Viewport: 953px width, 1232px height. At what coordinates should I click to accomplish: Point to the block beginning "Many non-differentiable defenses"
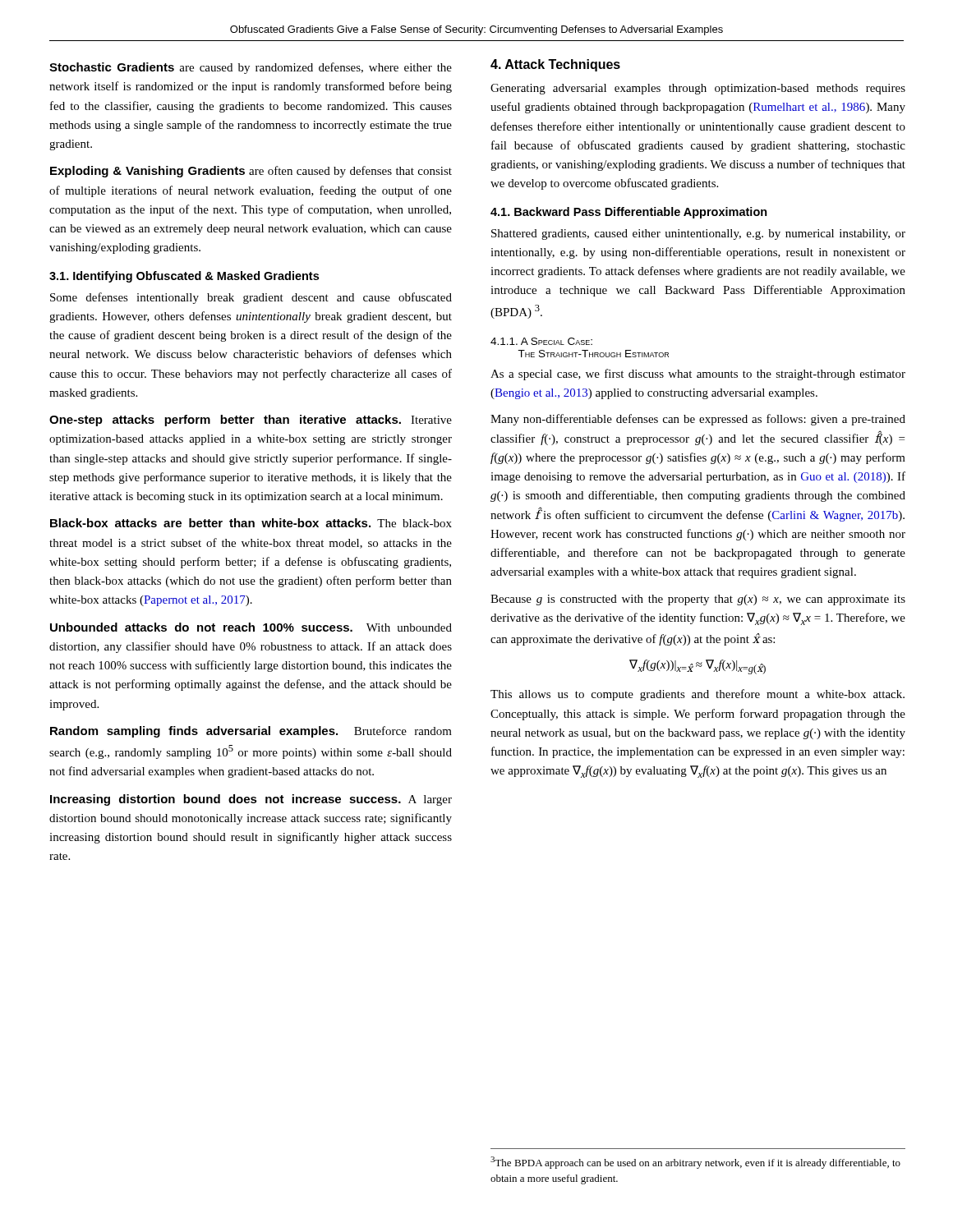[698, 496]
